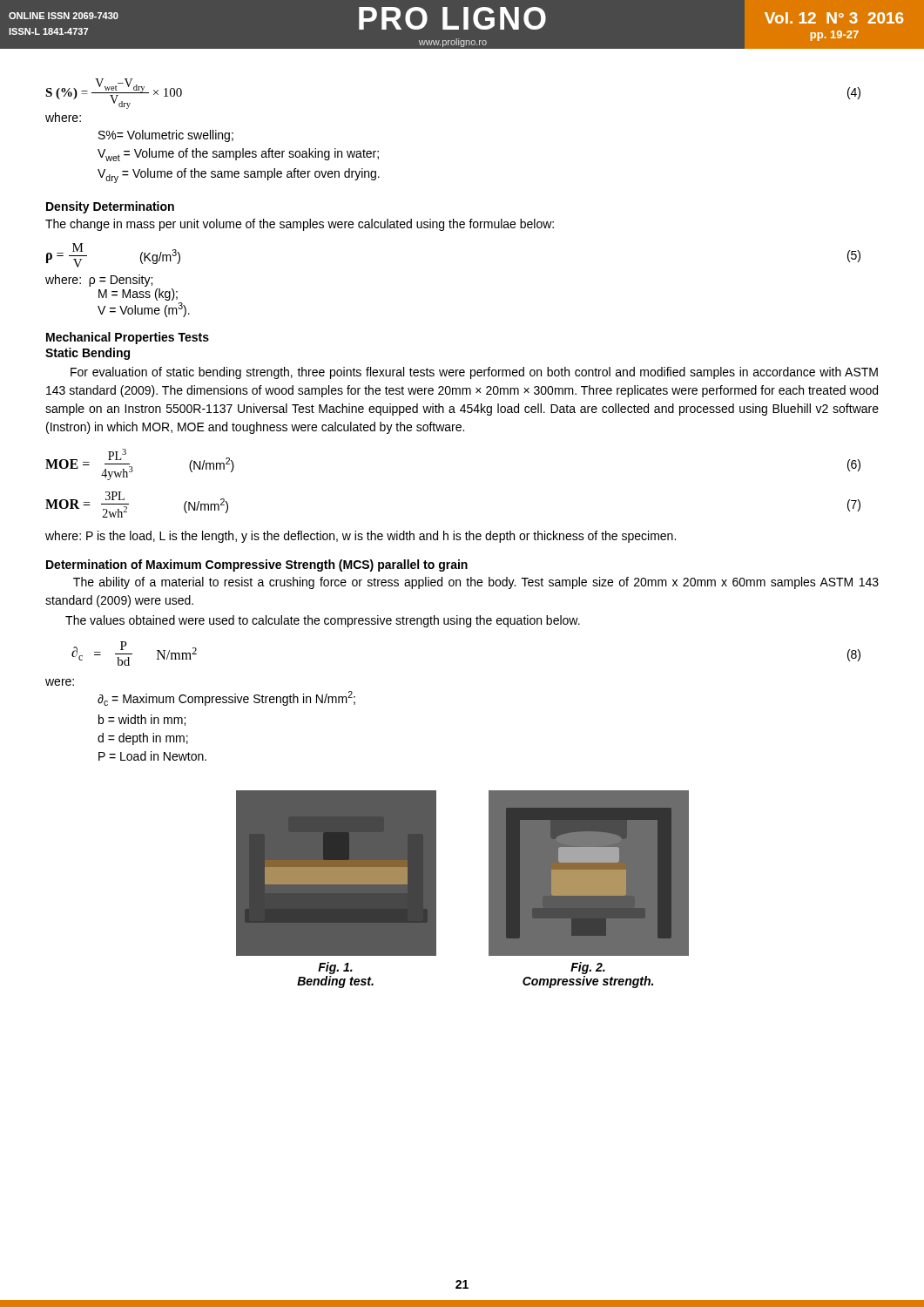Click on the text starting "Fig. 2.Compressive strength."
Viewport: 924px width, 1307px height.
coord(588,974)
